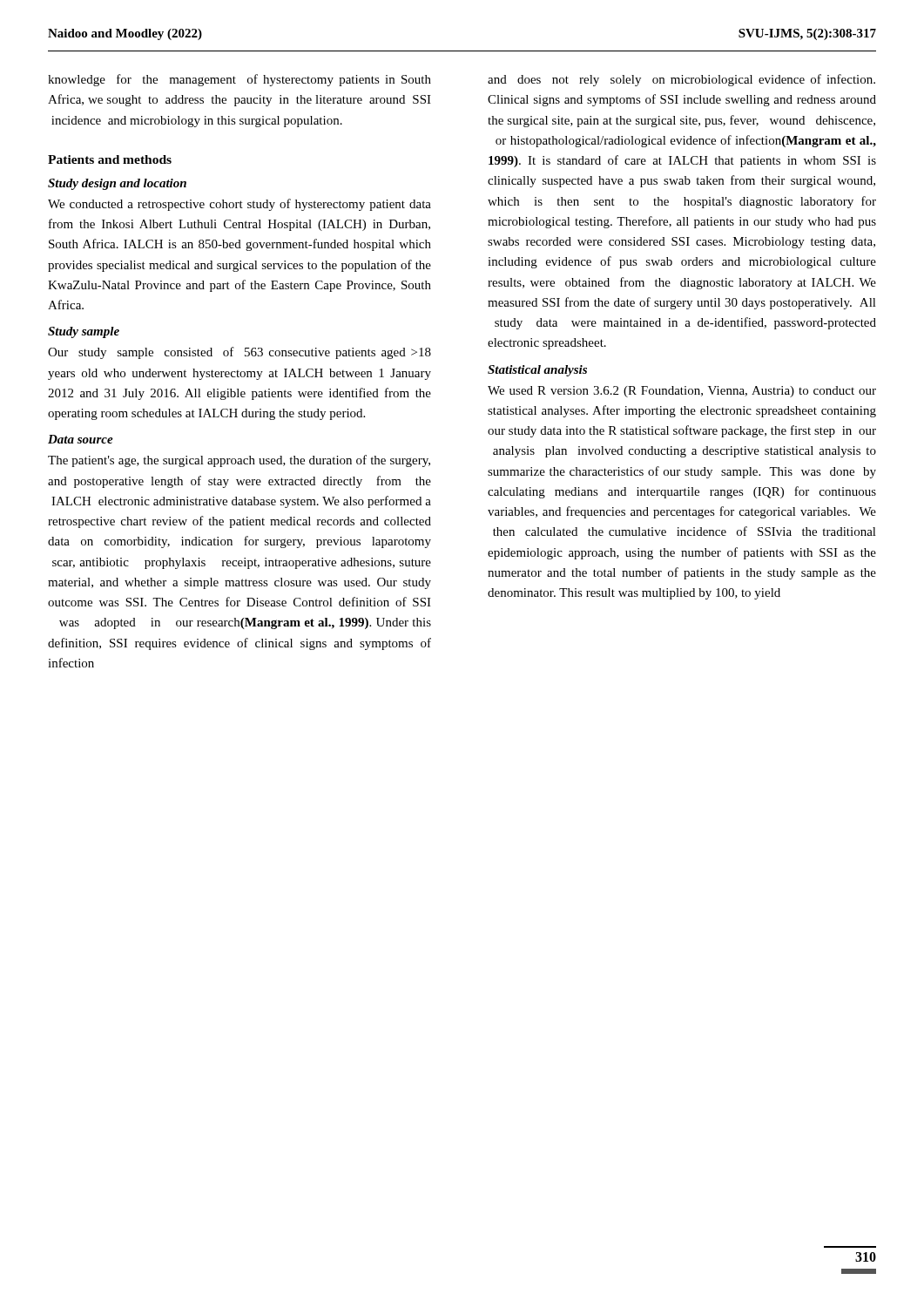Select the section header containing "Study design and location"
924x1307 pixels.
[117, 183]
